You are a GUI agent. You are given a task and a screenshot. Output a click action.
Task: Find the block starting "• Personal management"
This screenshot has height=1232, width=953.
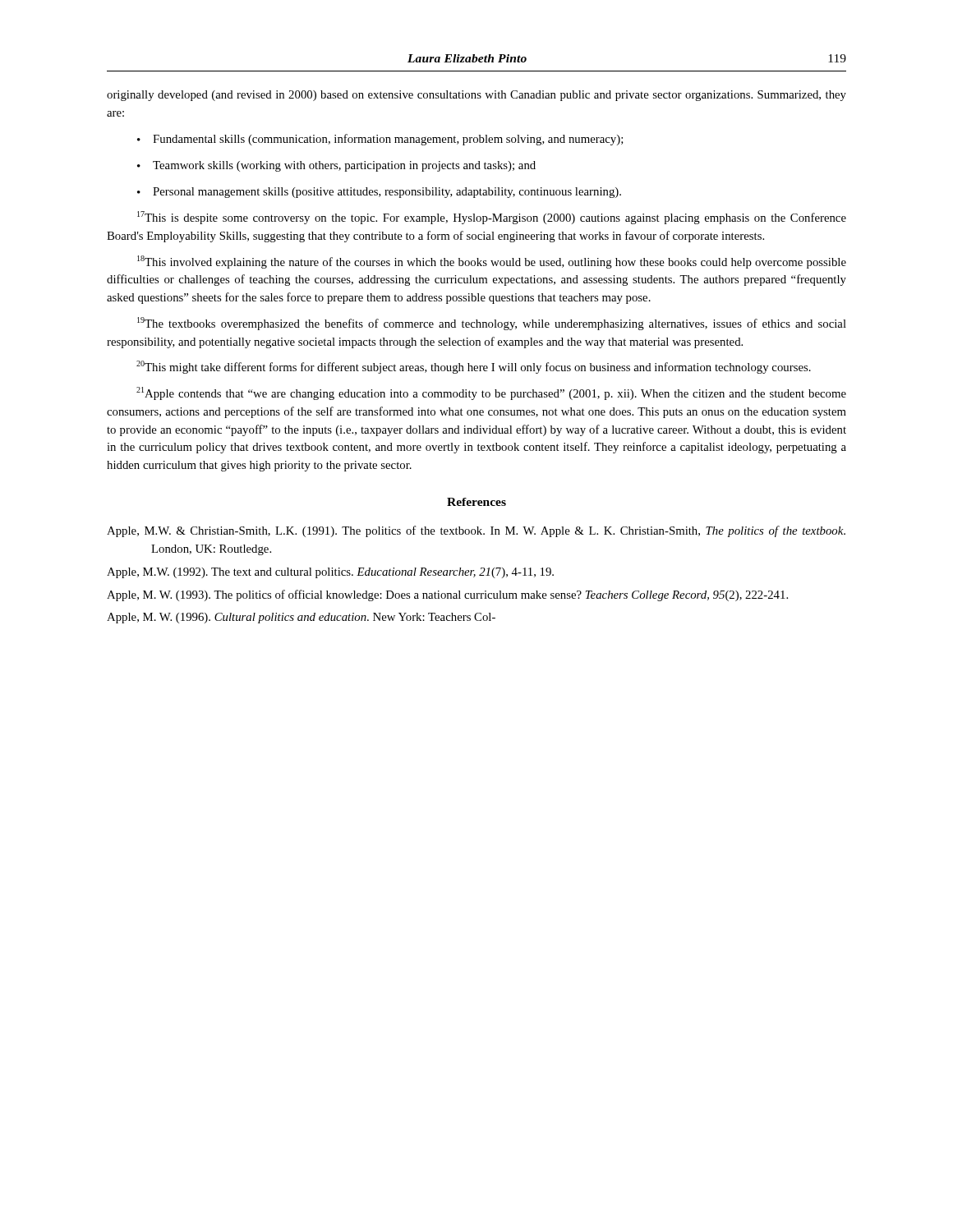379,192
